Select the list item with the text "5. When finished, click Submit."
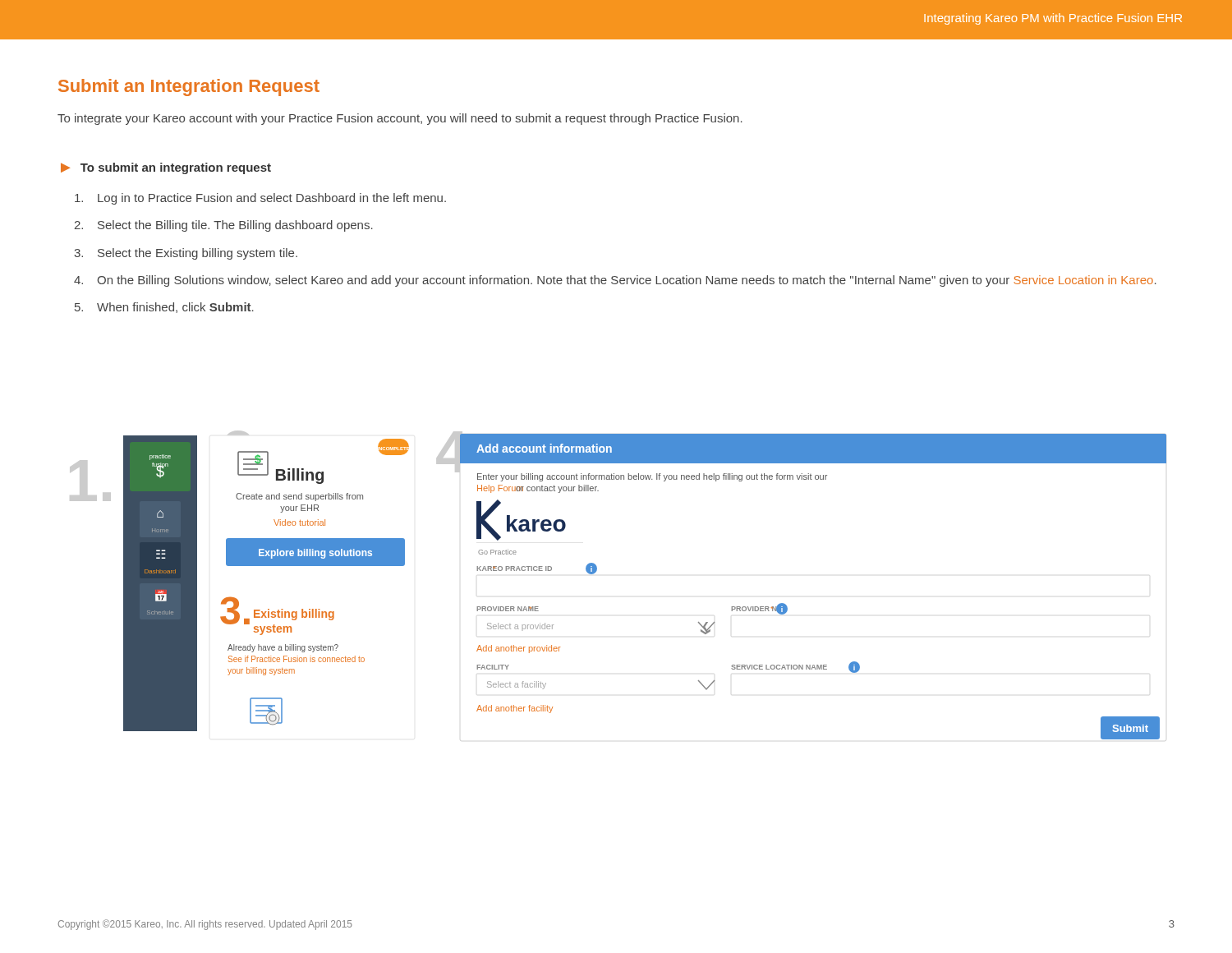 click(164, 307)
